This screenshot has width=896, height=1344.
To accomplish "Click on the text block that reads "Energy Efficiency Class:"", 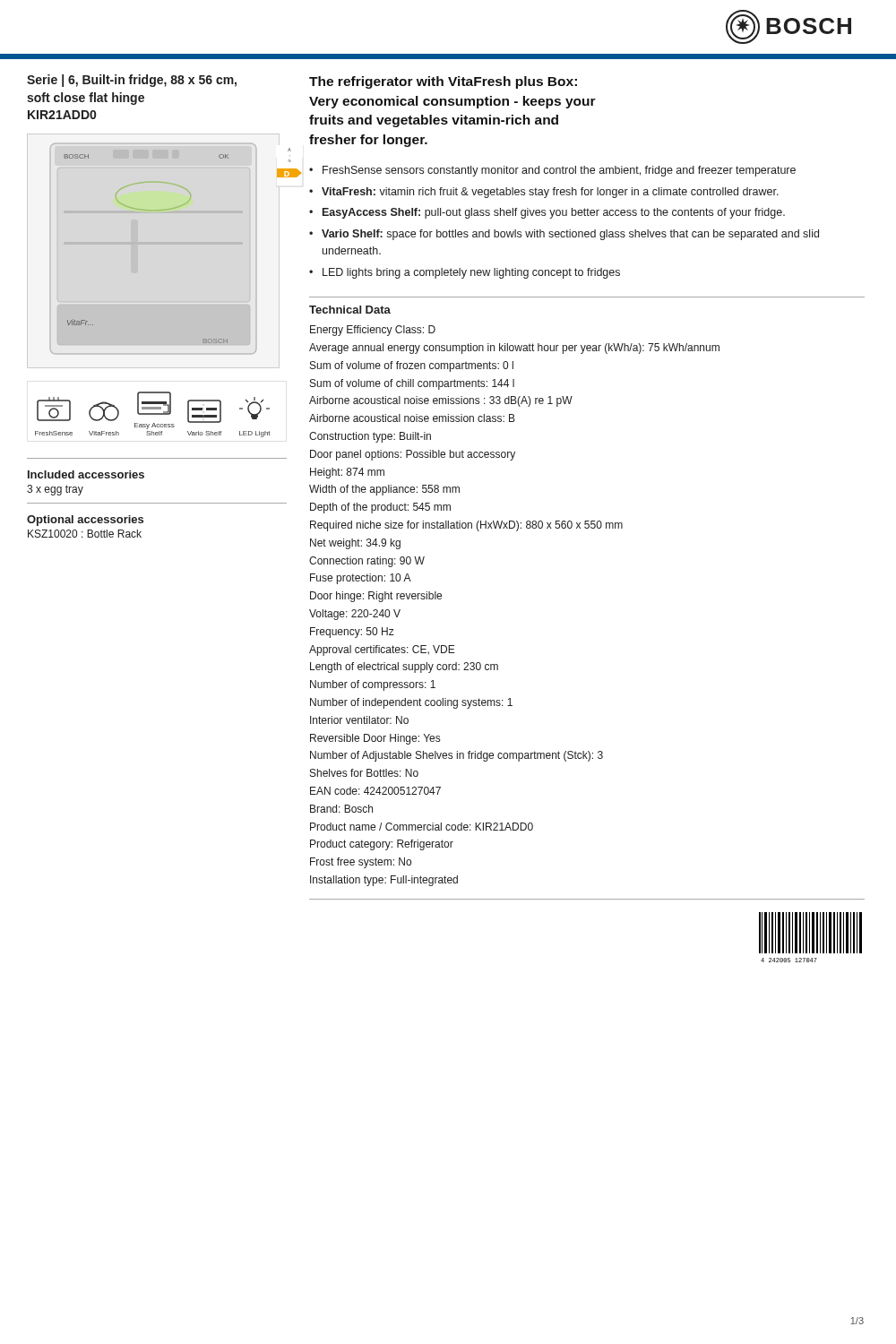I will 373,331.
